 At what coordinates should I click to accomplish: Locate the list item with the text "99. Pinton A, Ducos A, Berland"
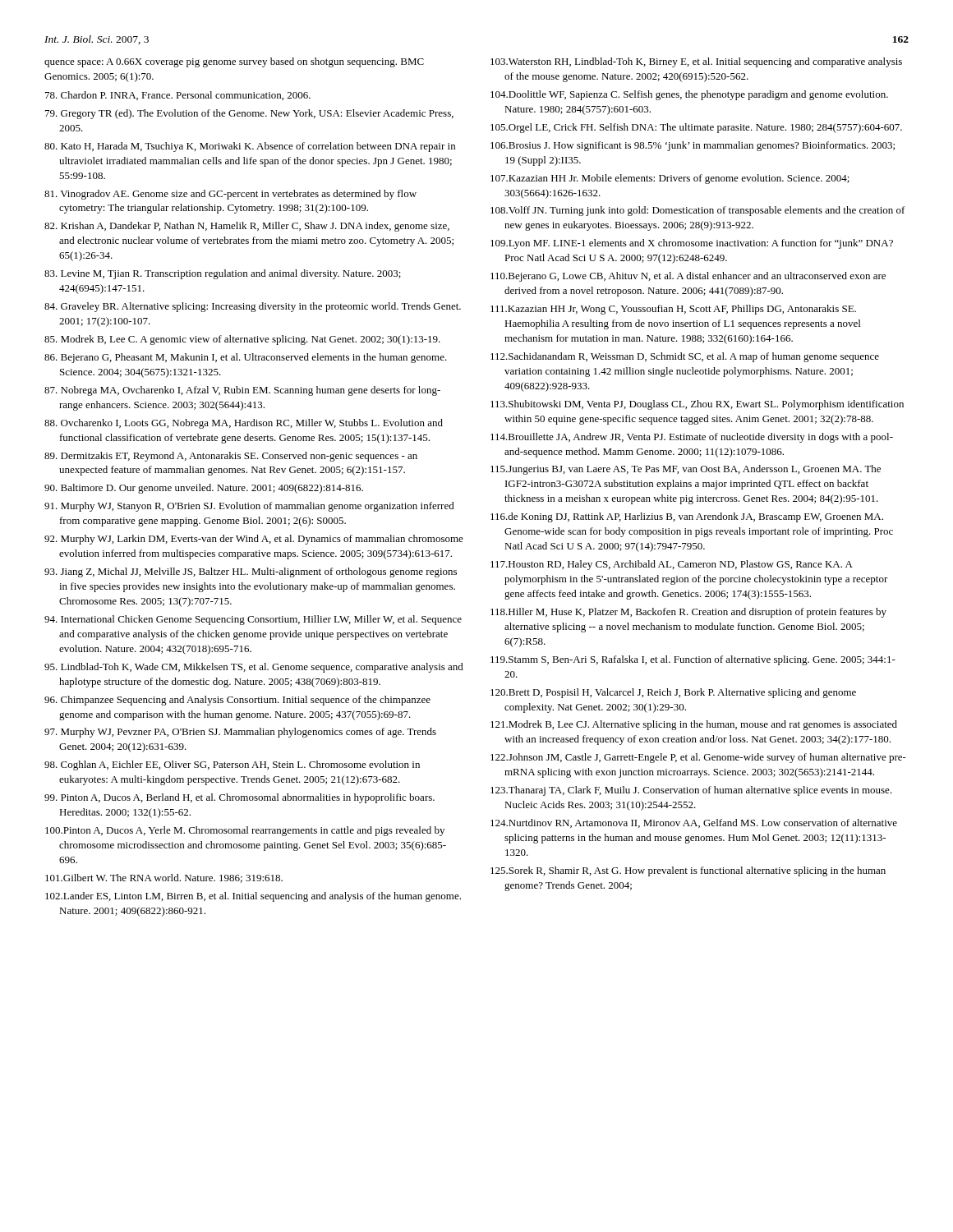[240, 805]
